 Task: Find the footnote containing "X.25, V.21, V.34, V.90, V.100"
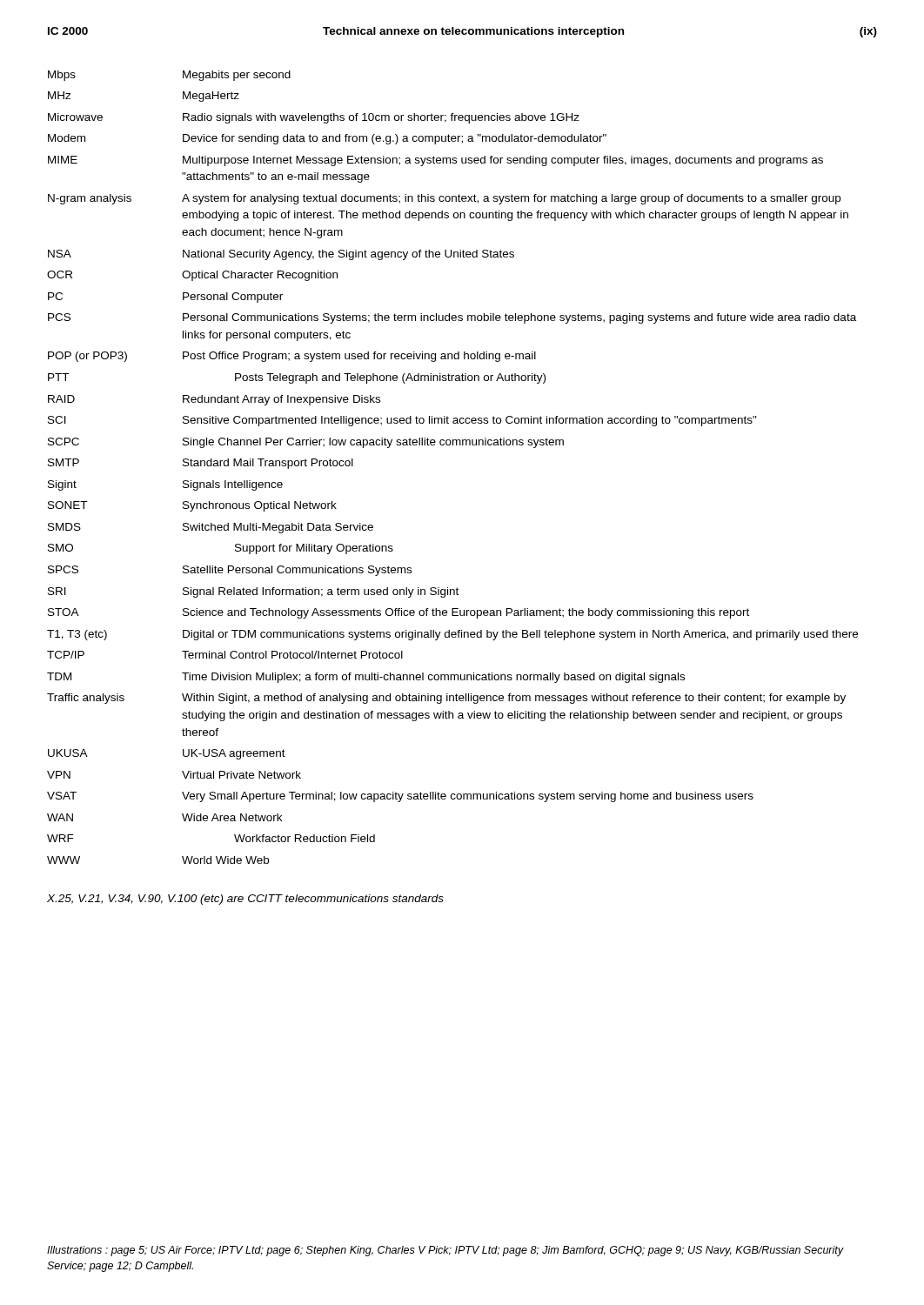245,898
